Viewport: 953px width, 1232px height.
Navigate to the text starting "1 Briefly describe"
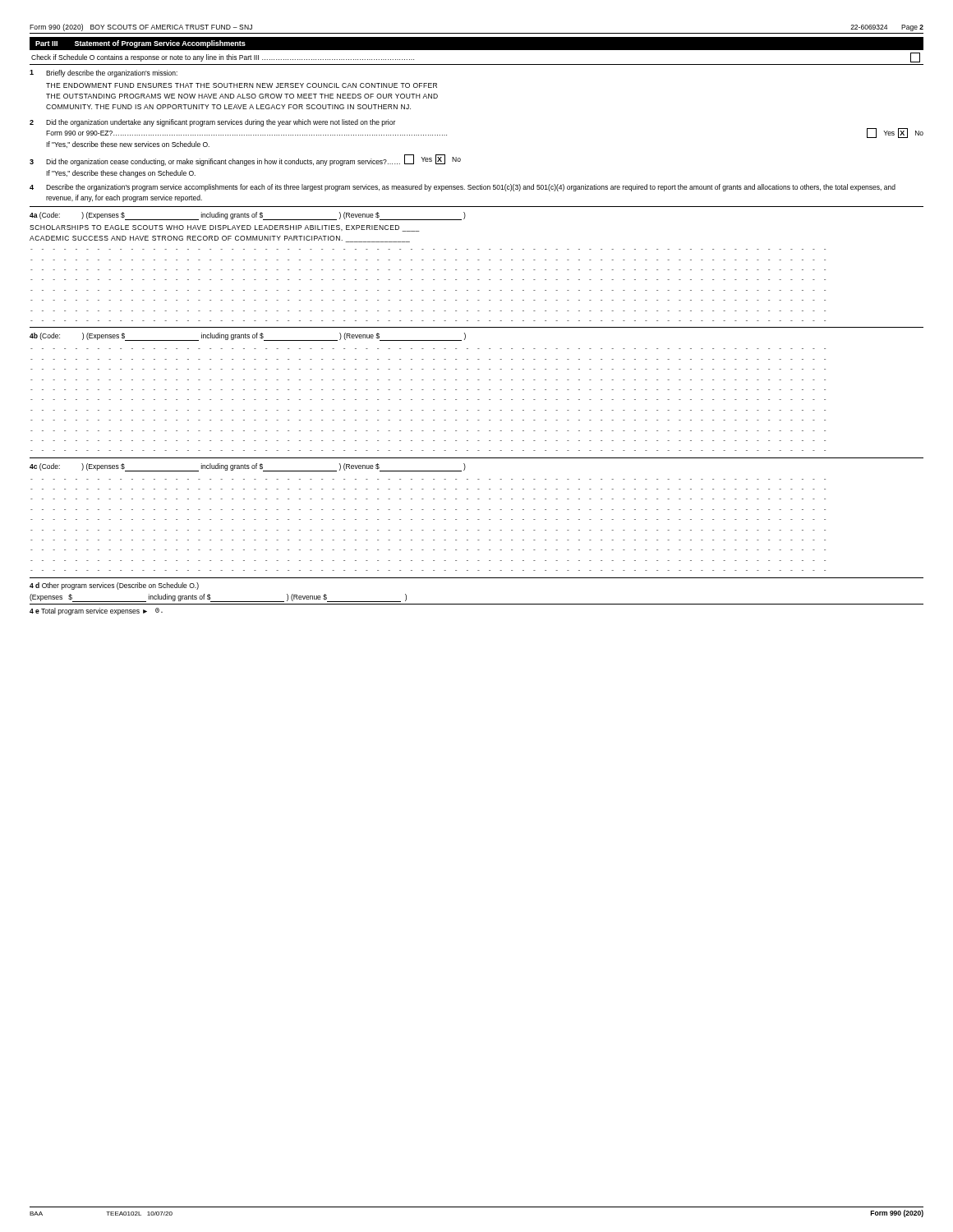(x=104, y=74)
